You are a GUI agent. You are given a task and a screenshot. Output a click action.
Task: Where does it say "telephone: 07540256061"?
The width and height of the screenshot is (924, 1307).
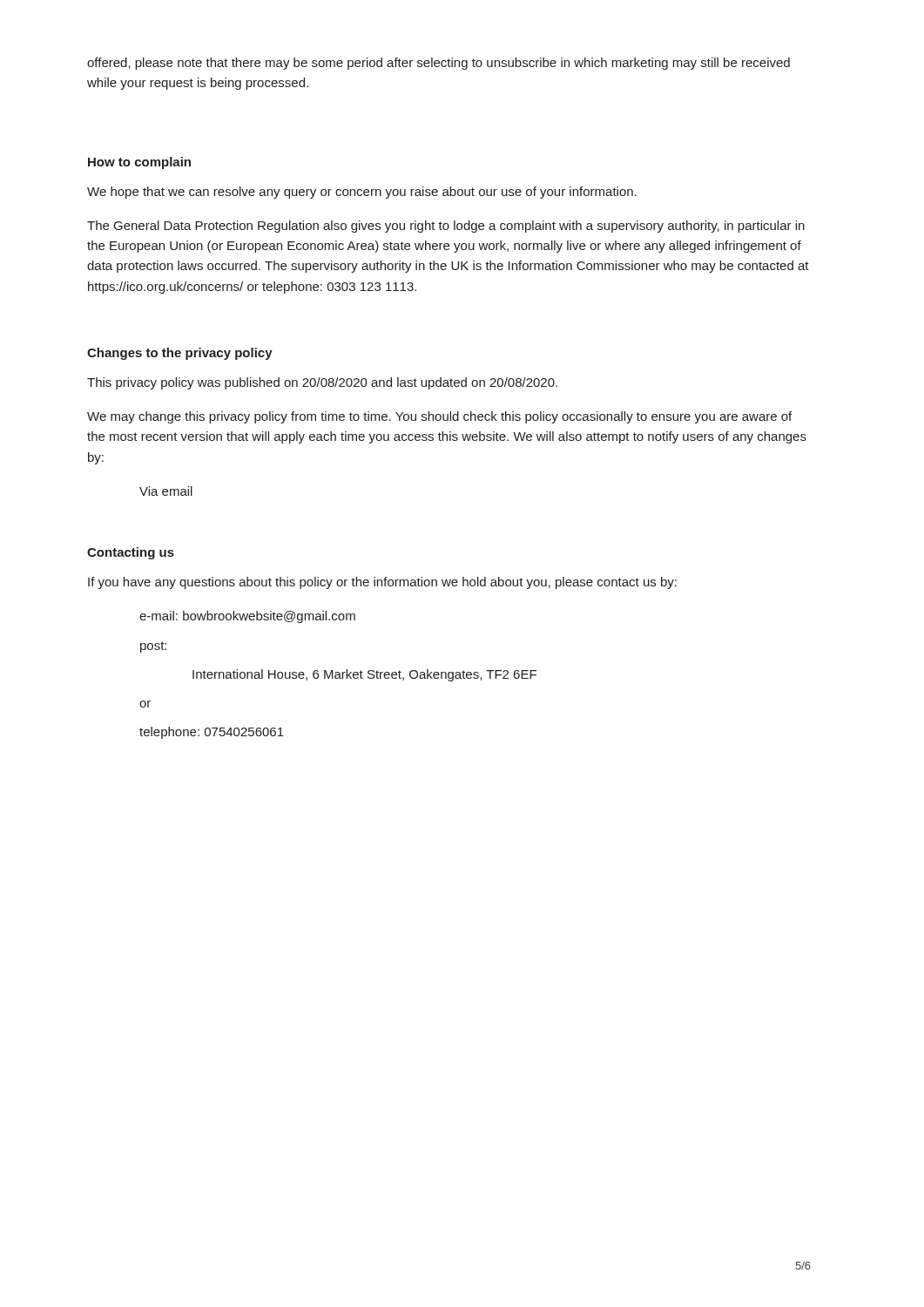[x=212, y=732]
